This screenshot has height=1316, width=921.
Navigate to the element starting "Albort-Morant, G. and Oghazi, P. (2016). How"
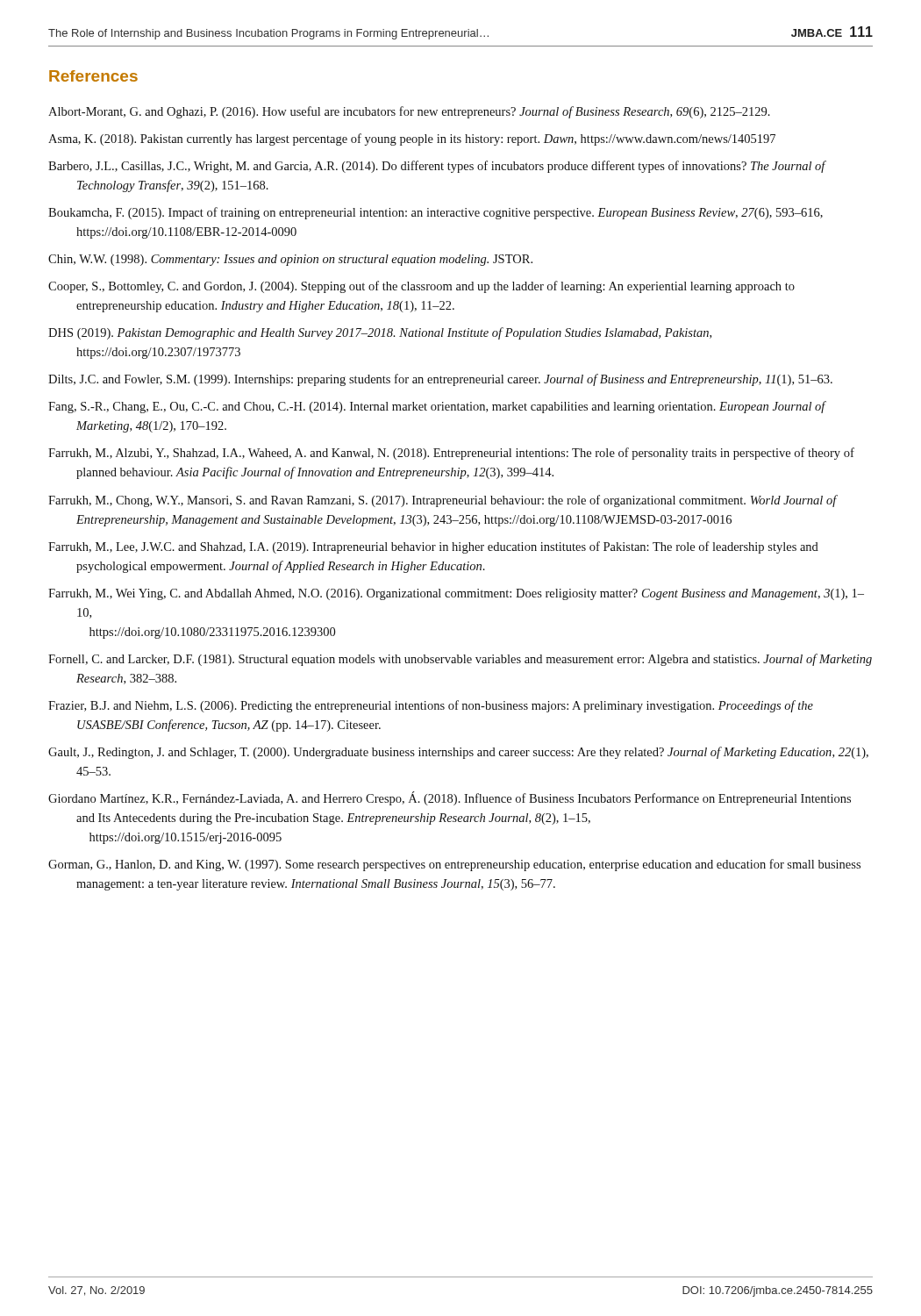tap(409, 111)
